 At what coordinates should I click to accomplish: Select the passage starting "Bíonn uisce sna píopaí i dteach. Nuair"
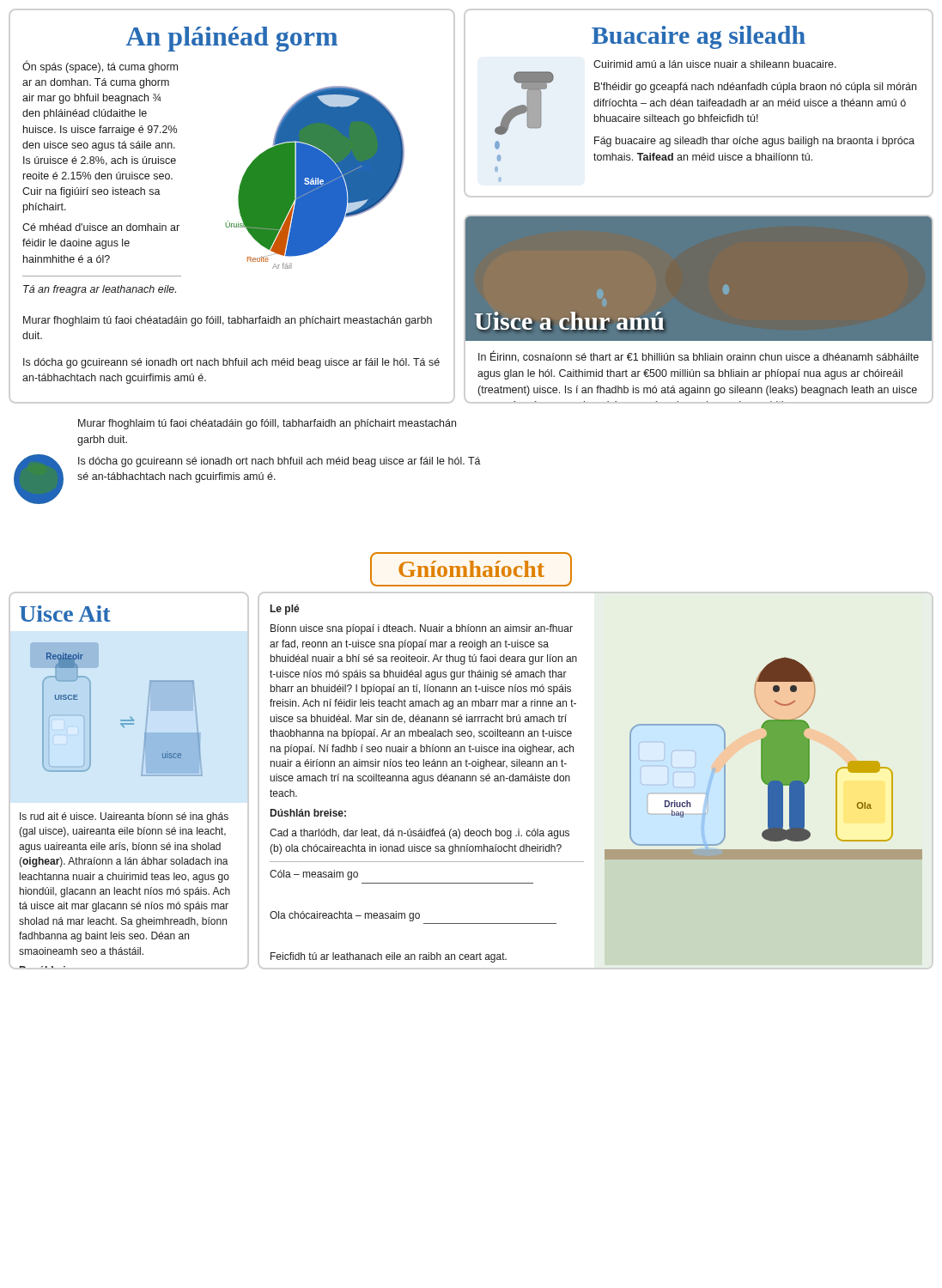point(427,739)
